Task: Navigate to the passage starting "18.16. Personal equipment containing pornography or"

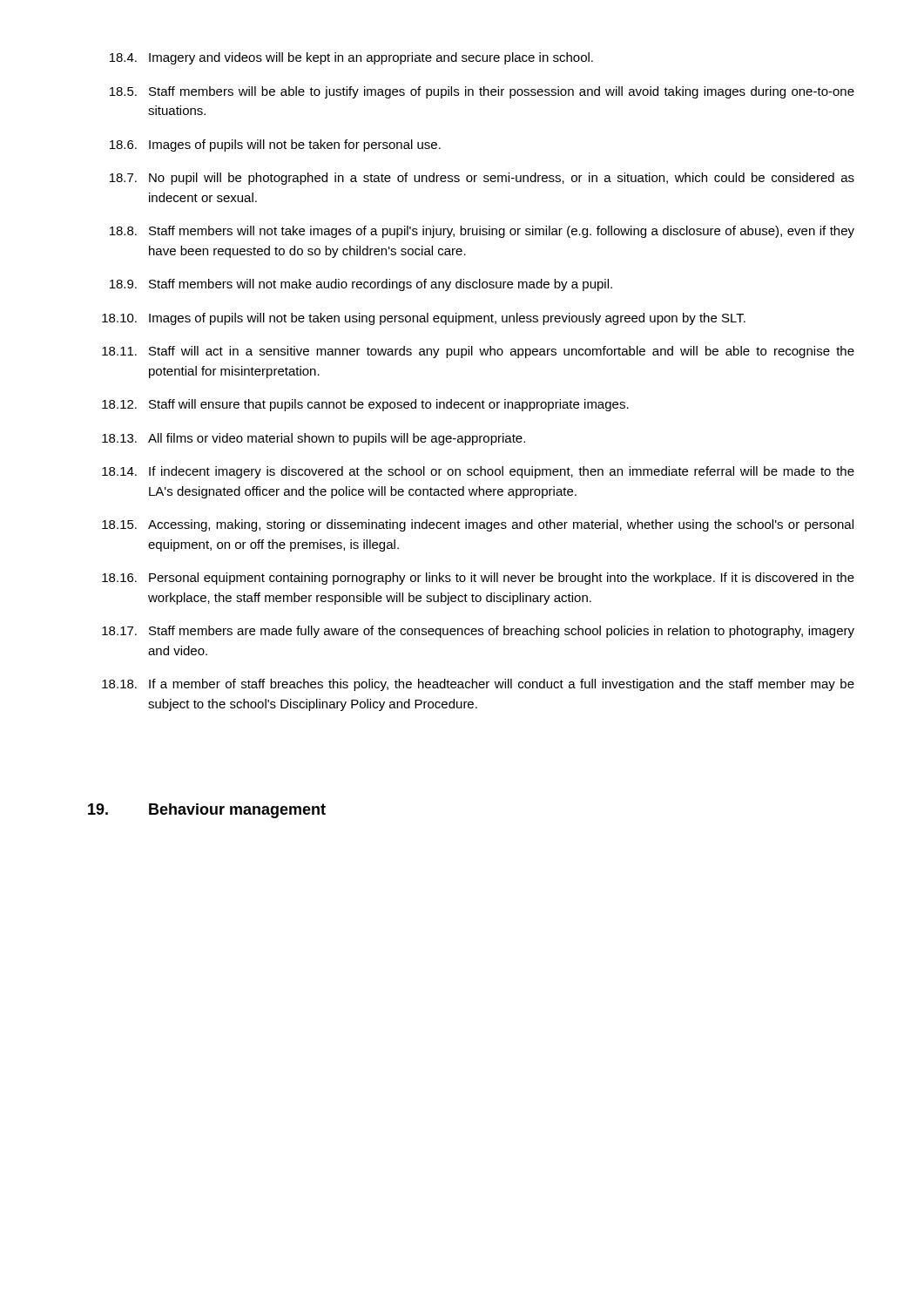Action: pyautogui.click(x=471, y=588)
